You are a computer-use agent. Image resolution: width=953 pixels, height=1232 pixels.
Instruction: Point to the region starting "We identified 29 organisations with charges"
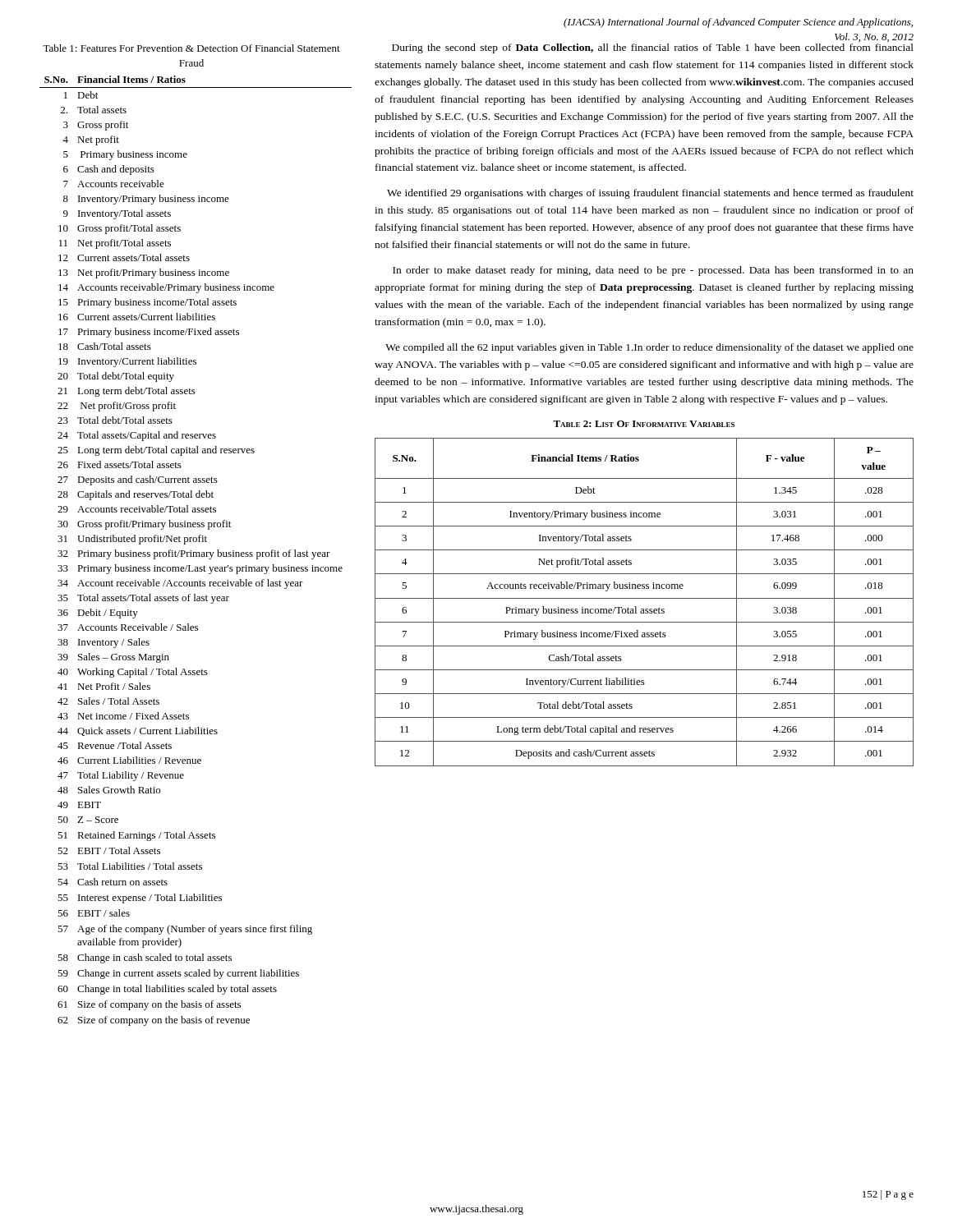pyautogui.click(x=644, y=219)
